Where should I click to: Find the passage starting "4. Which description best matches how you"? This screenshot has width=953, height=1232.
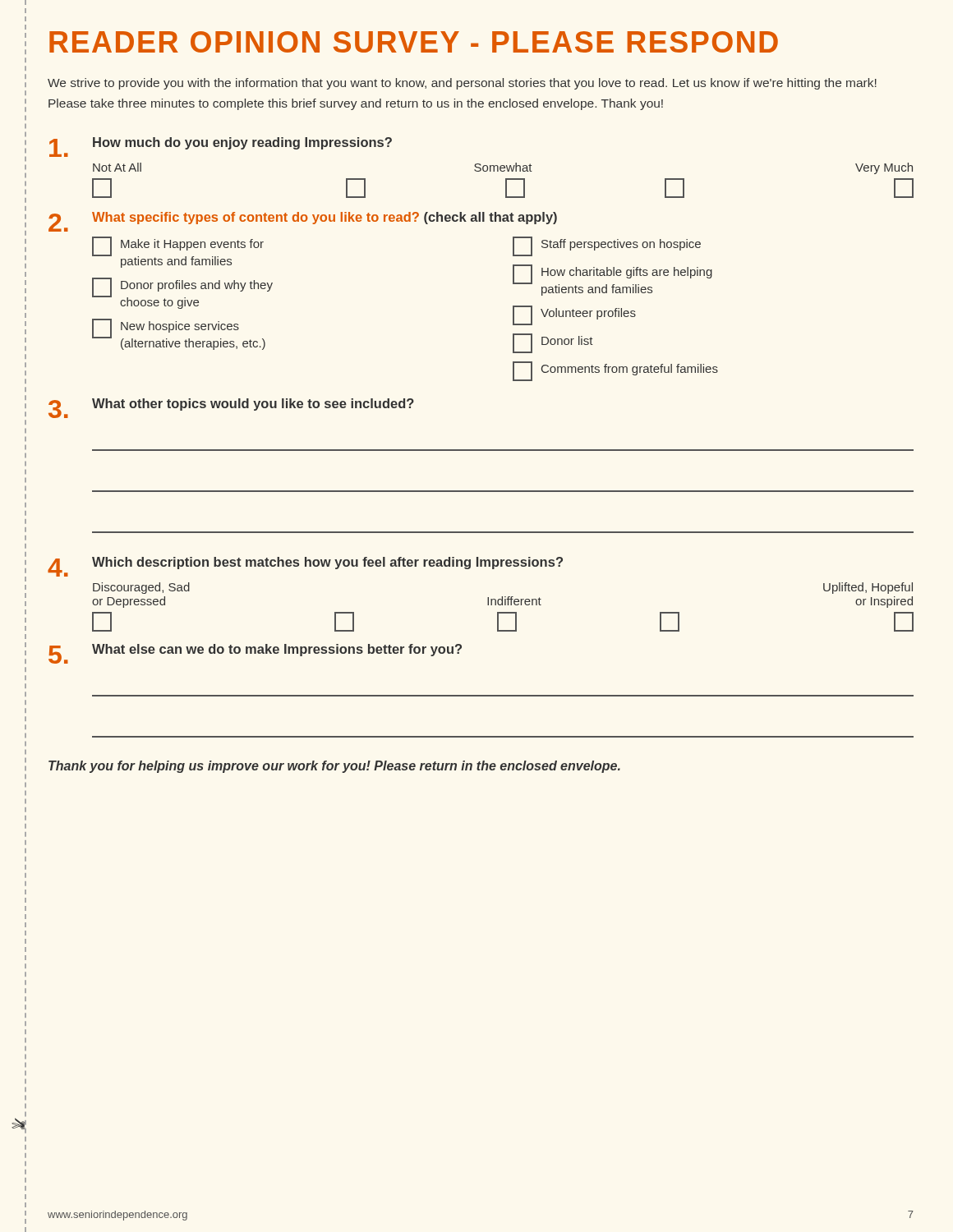pyautogui.click(x=481, y=593)
